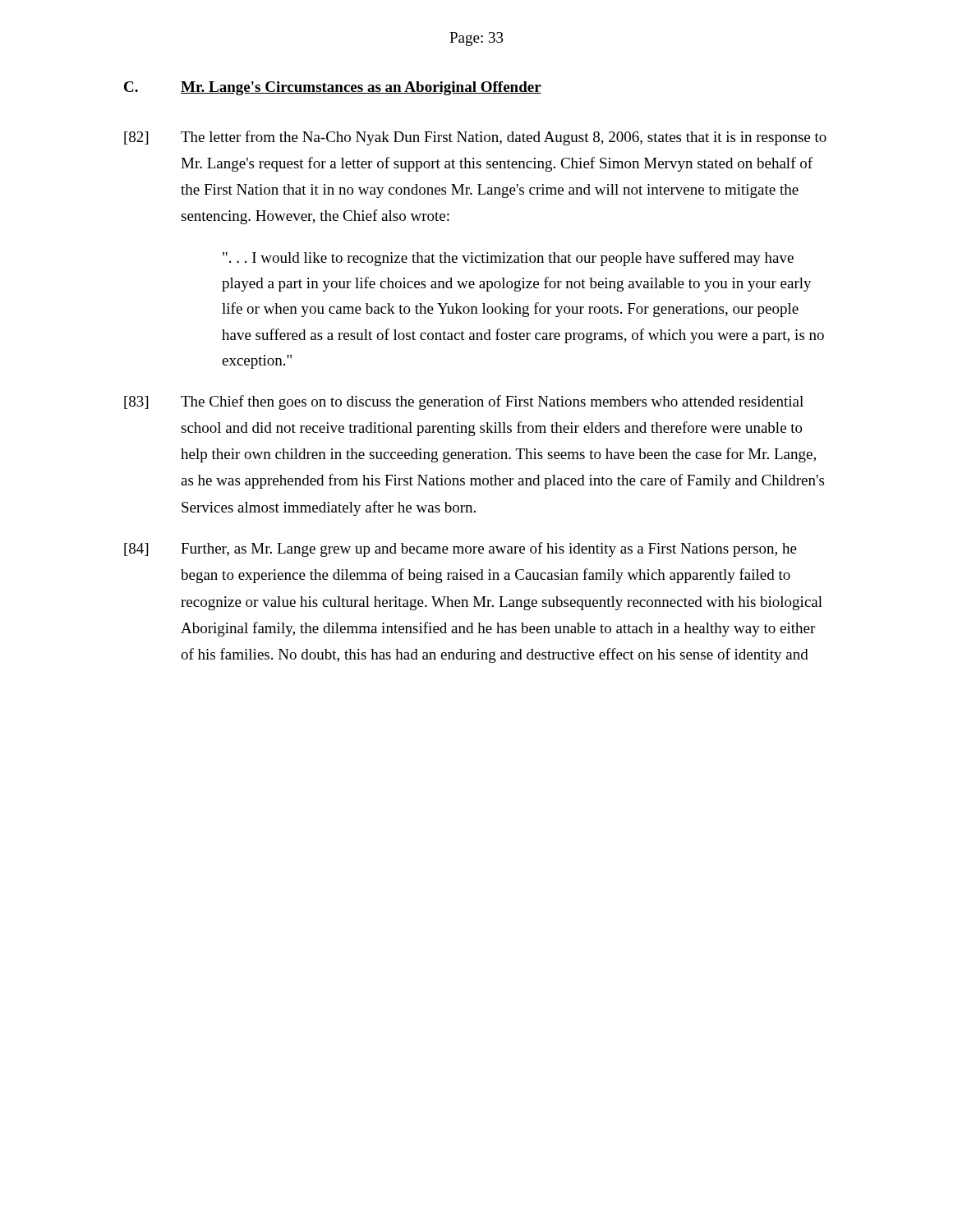Click on the text block starting "[83] The Chief then goes on to"

coord(476,454)
